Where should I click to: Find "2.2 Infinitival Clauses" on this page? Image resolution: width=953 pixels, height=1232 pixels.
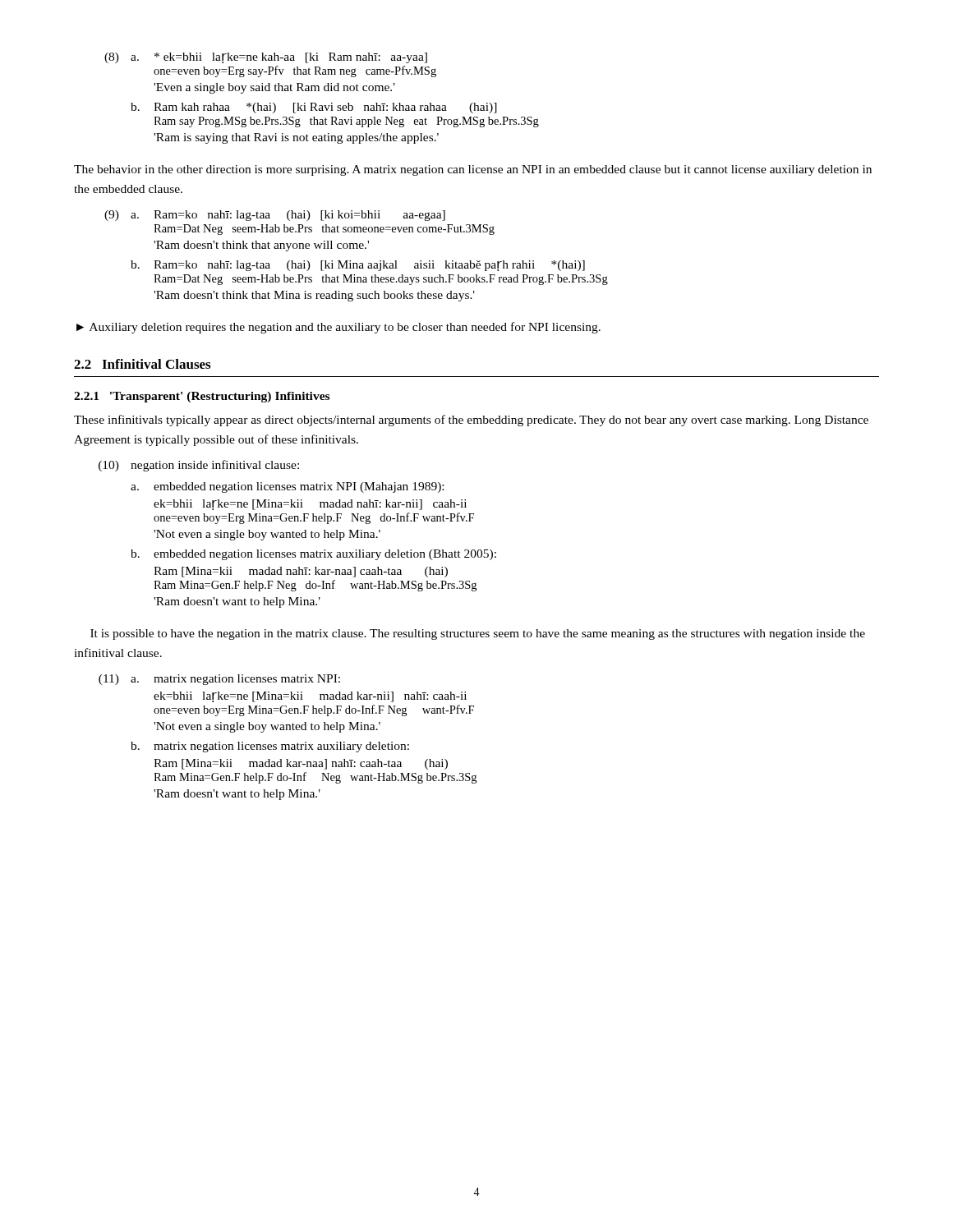click(142, 364)
